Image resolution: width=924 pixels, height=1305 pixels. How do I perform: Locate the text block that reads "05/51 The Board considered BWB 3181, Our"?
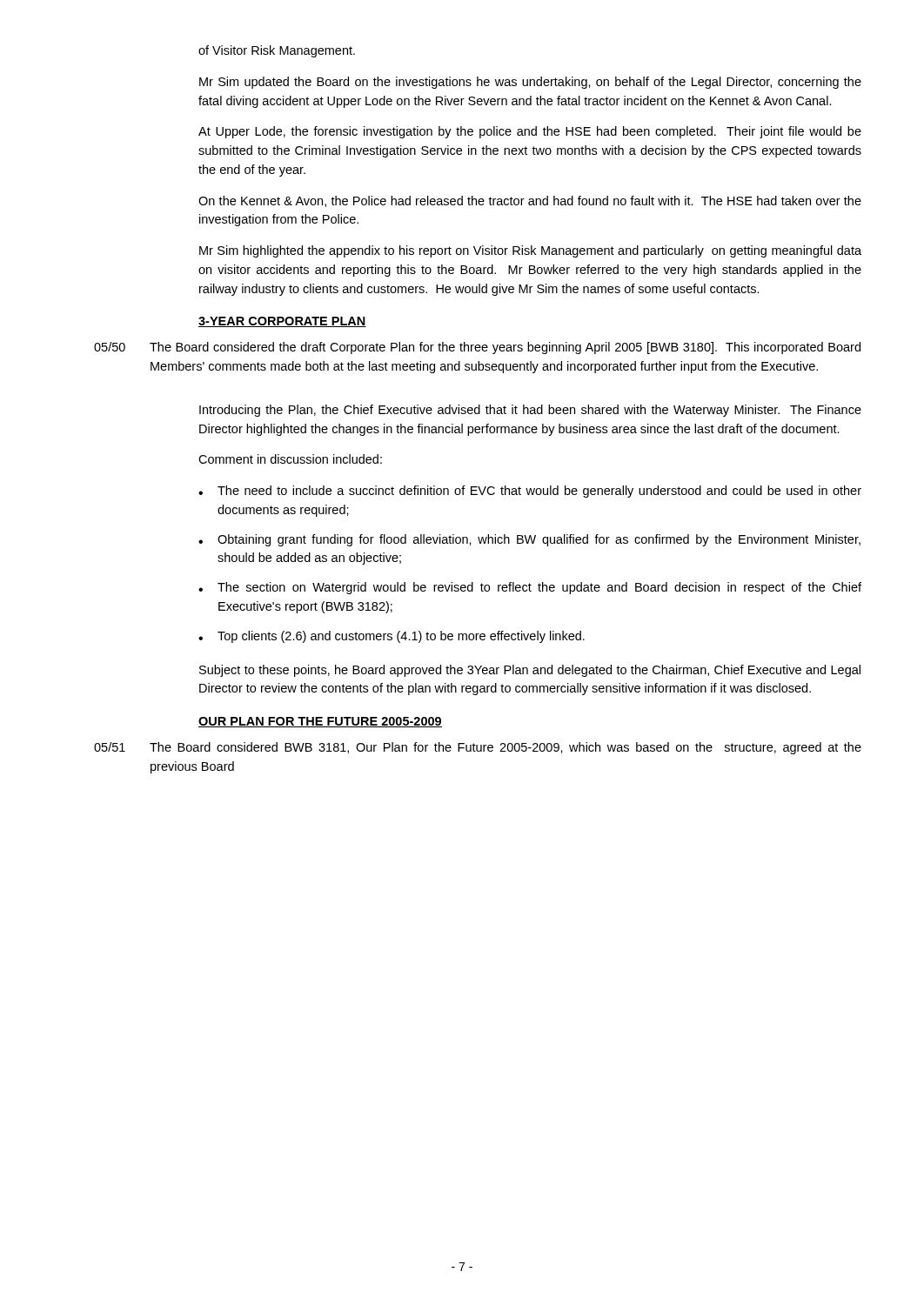click(x=478, y=748)
